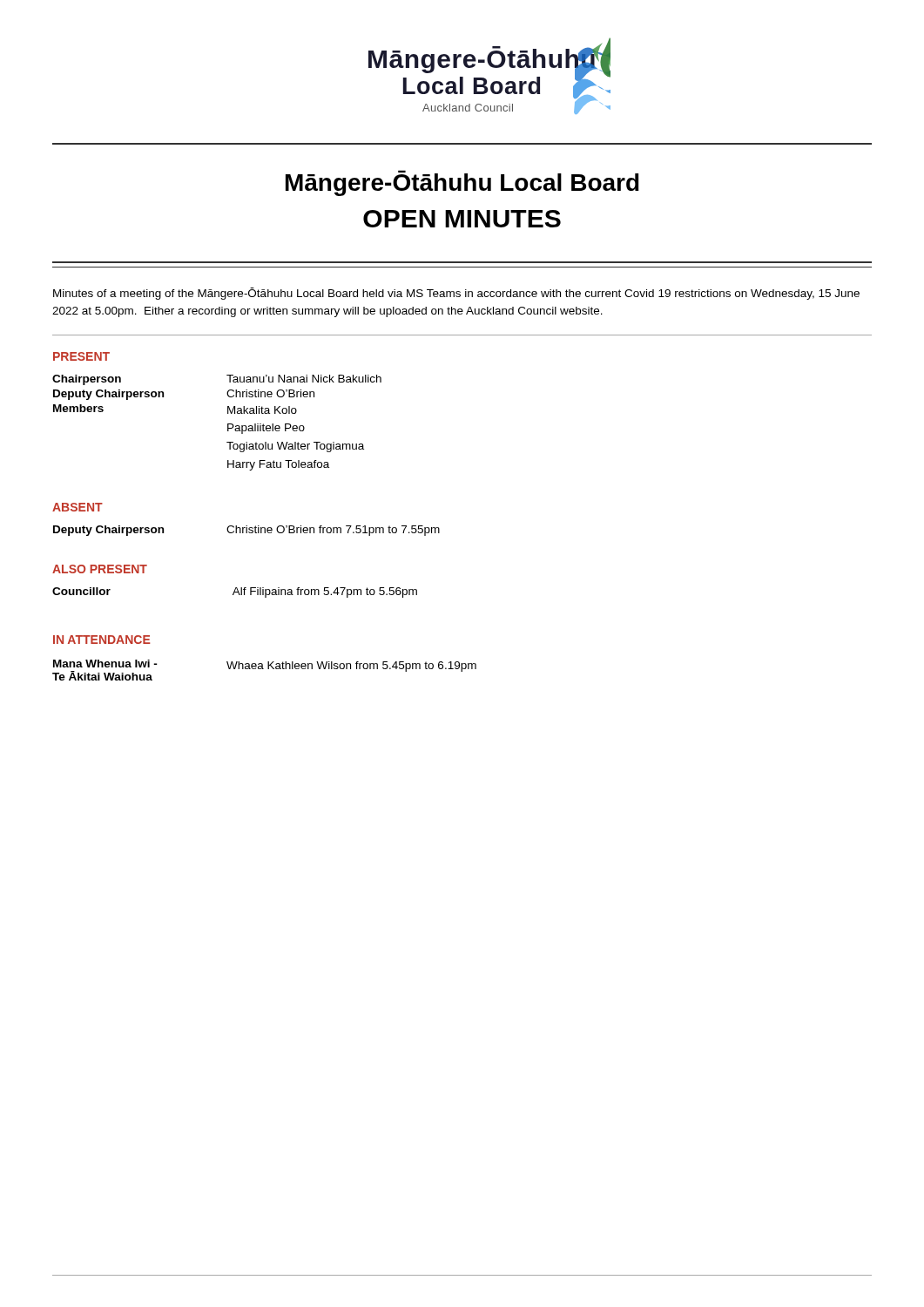Point to the passage starting "IN ATTENDANCE"
Viewport: 924px width, 1307px height.
pyautogui.click(x=101, y=640)
